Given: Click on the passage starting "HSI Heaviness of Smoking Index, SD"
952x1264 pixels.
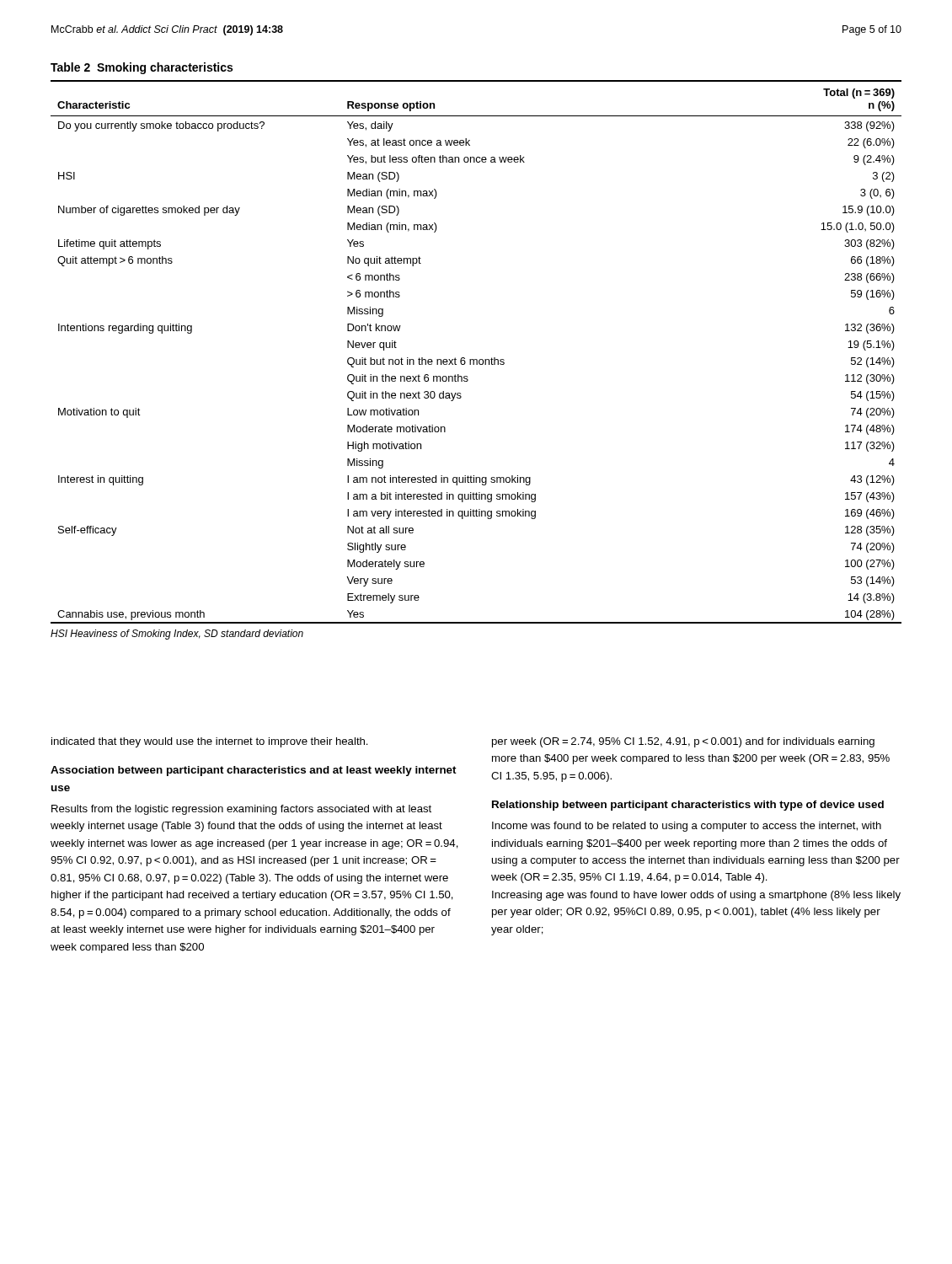Looking at the screenshot, I should 177,634.
